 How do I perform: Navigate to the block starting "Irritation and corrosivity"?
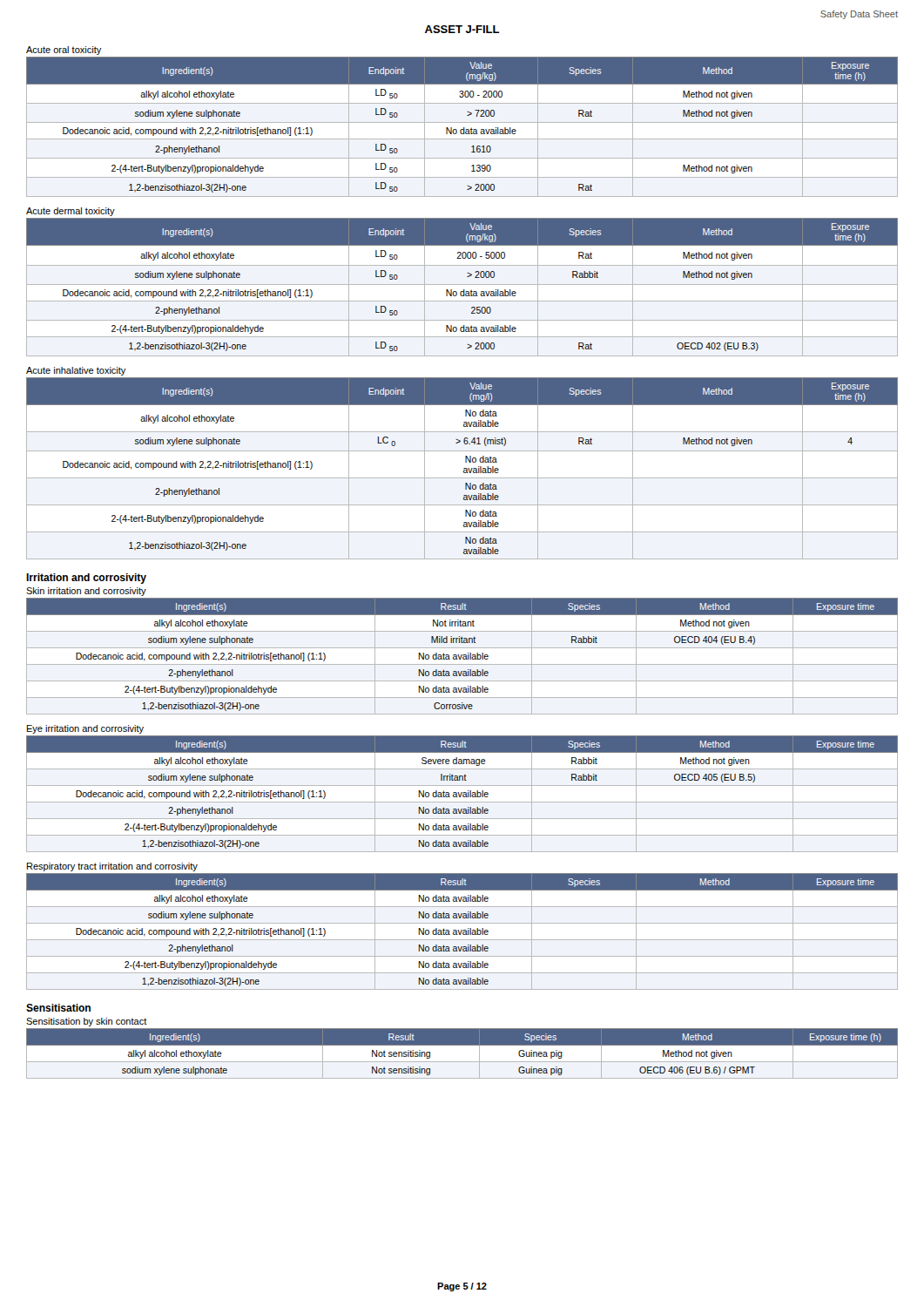pyautogui.click(x=86, y=578)
